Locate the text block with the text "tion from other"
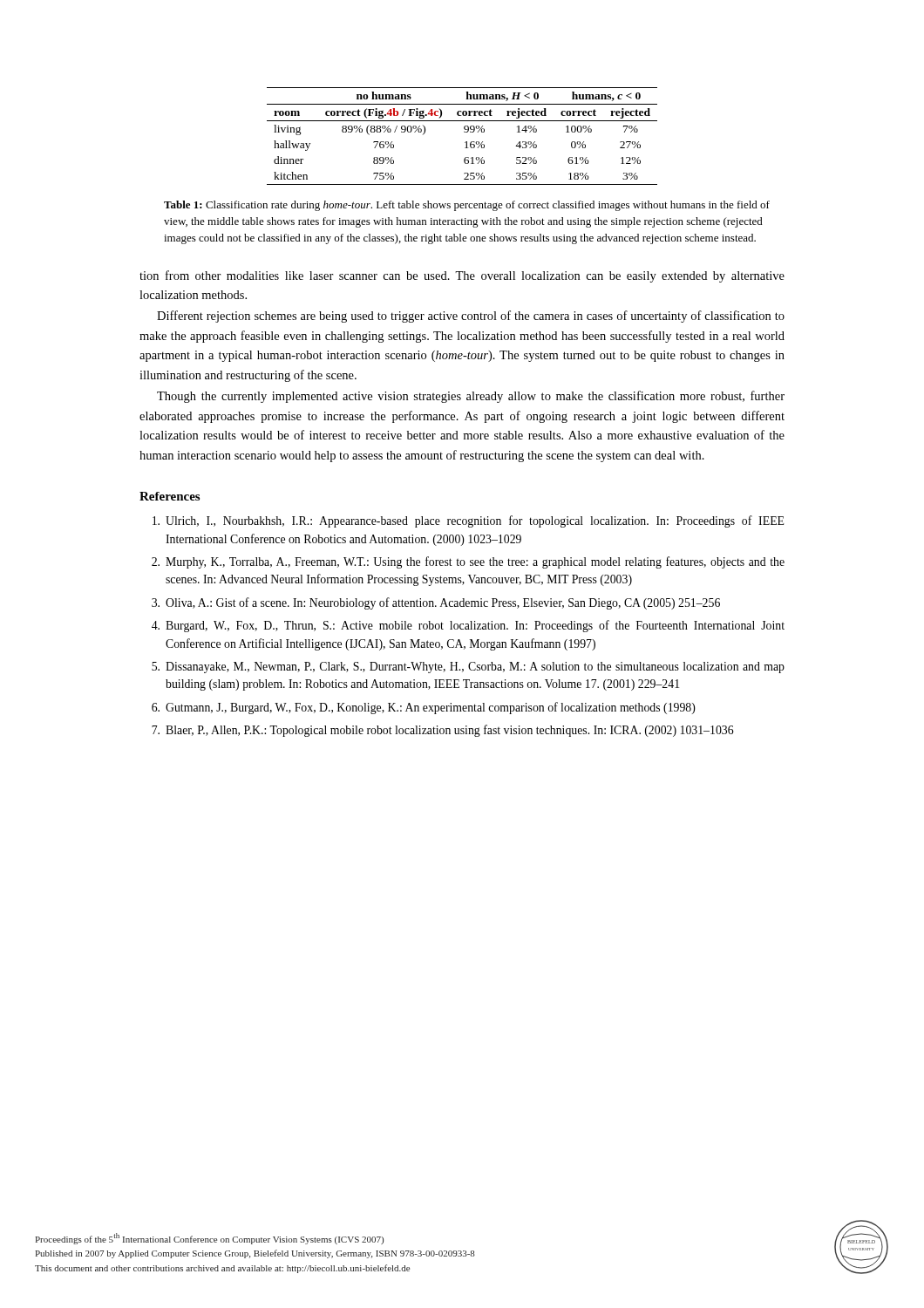The width and height of the screenshot is (924, 1308). tap(462, 285)
